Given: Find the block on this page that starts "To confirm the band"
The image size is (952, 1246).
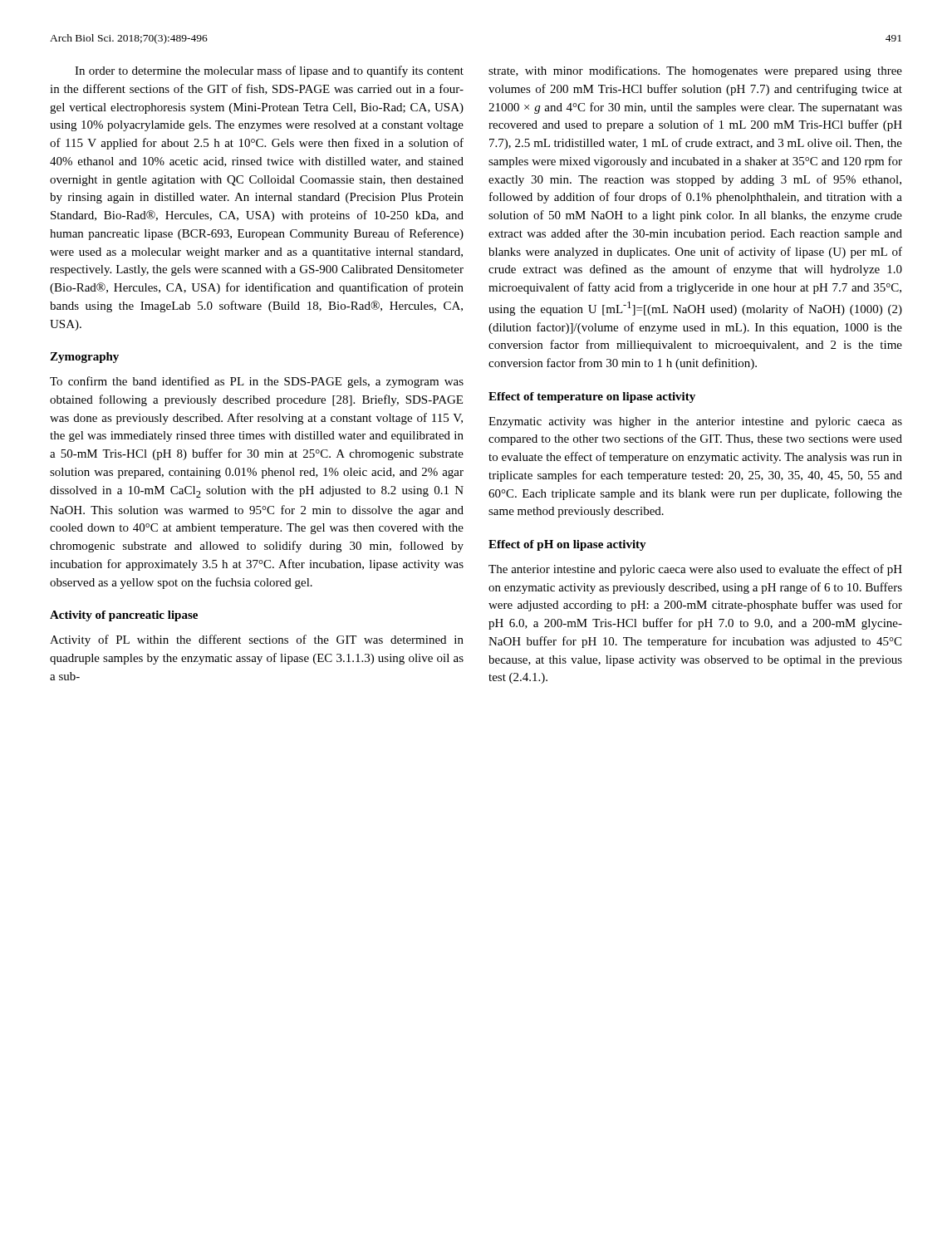Looking at the screenshot, I should pyautogui.click(x=257, y=482).
